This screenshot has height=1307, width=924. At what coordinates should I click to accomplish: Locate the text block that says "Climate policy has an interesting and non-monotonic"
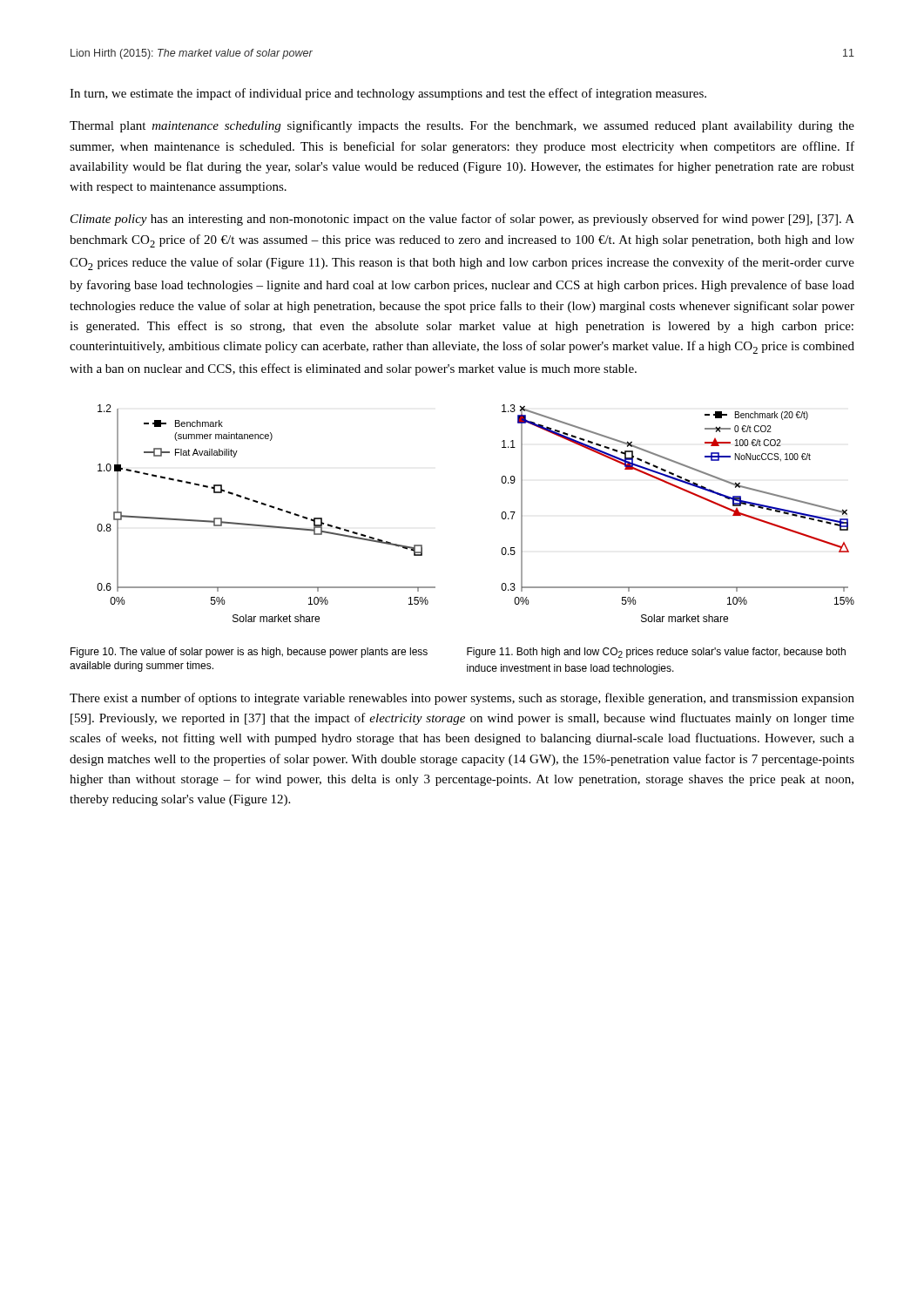462,294
